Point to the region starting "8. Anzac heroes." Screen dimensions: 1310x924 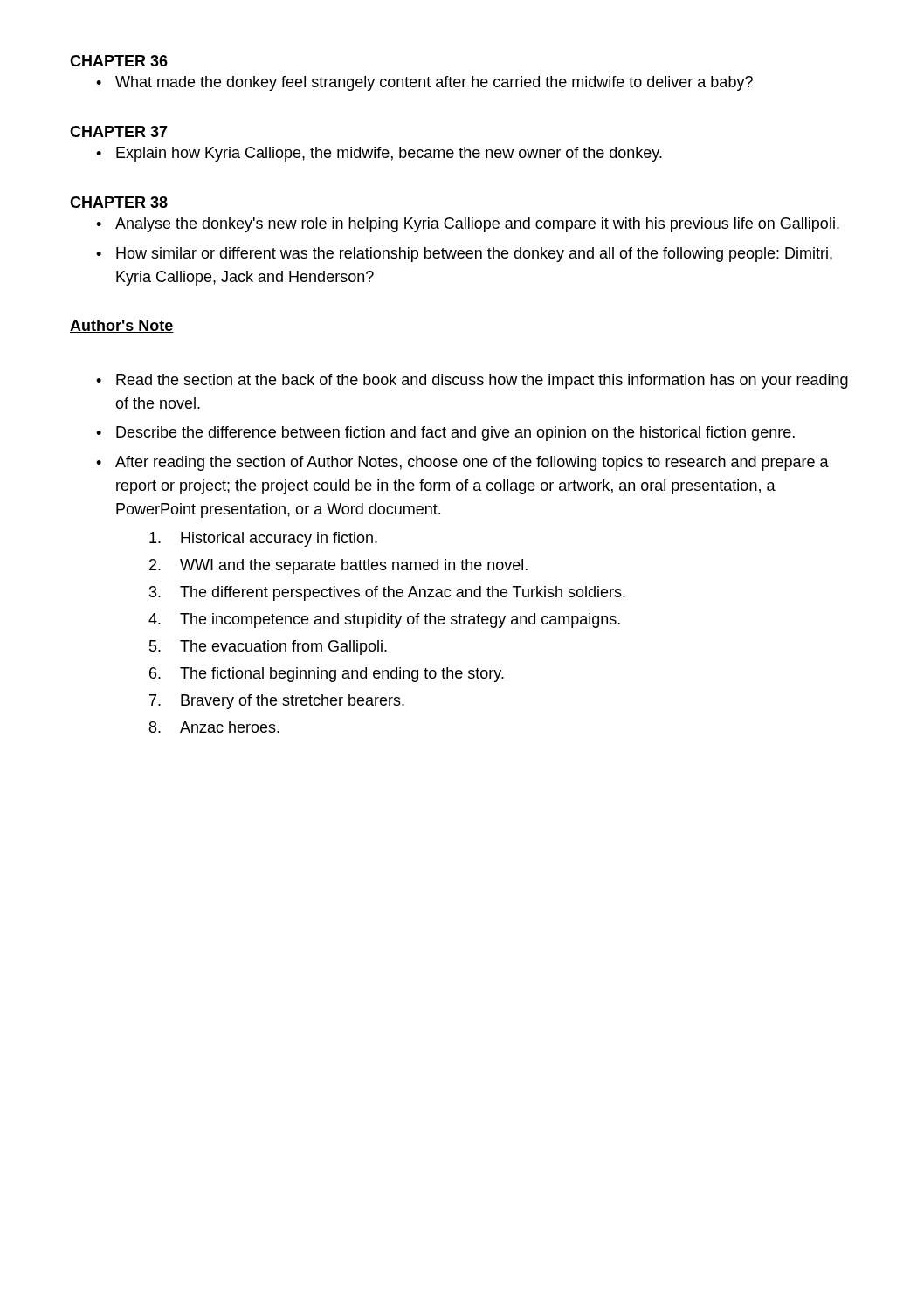point(214,727)
